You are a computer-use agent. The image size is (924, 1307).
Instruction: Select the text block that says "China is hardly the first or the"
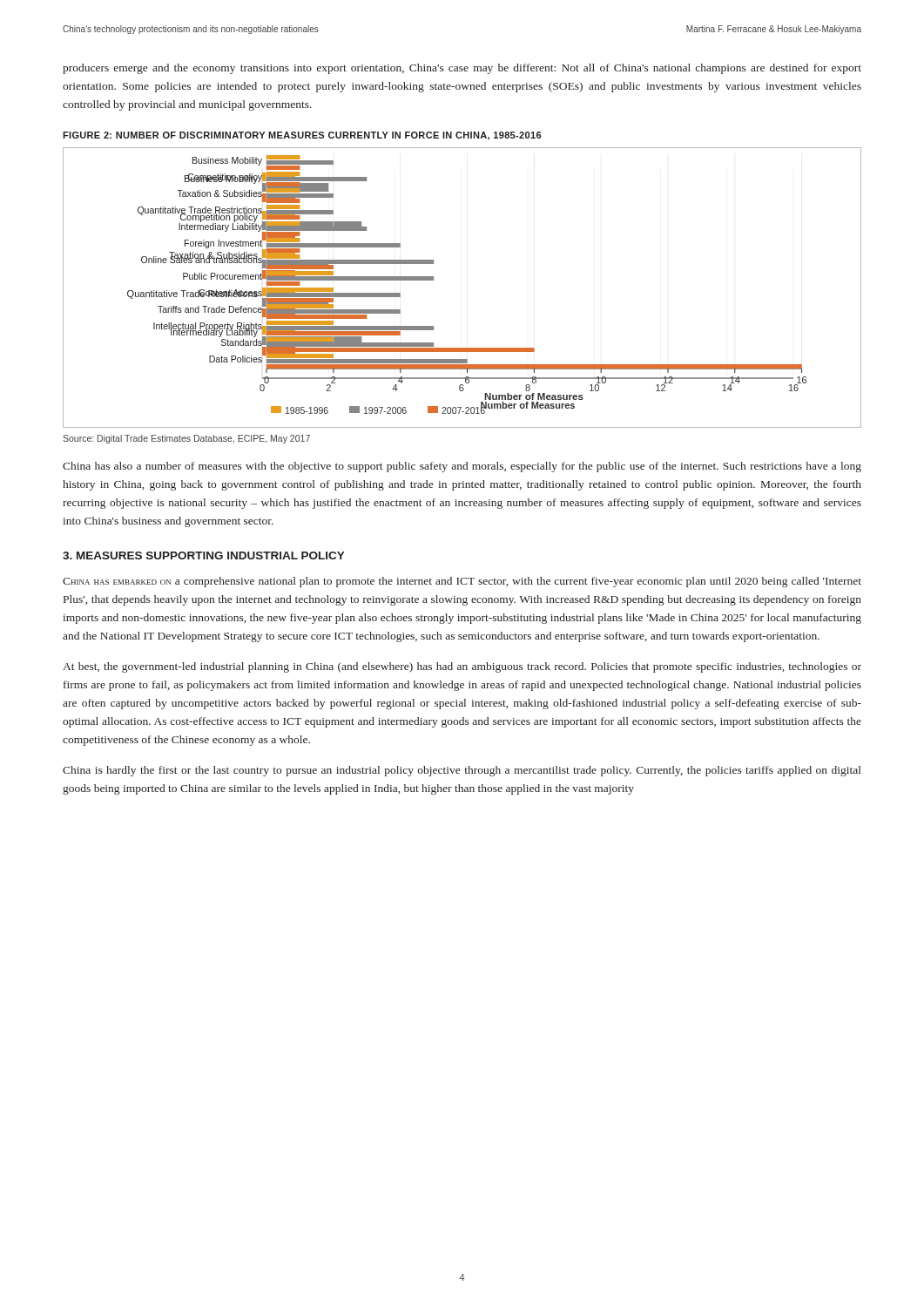[462, 779]
